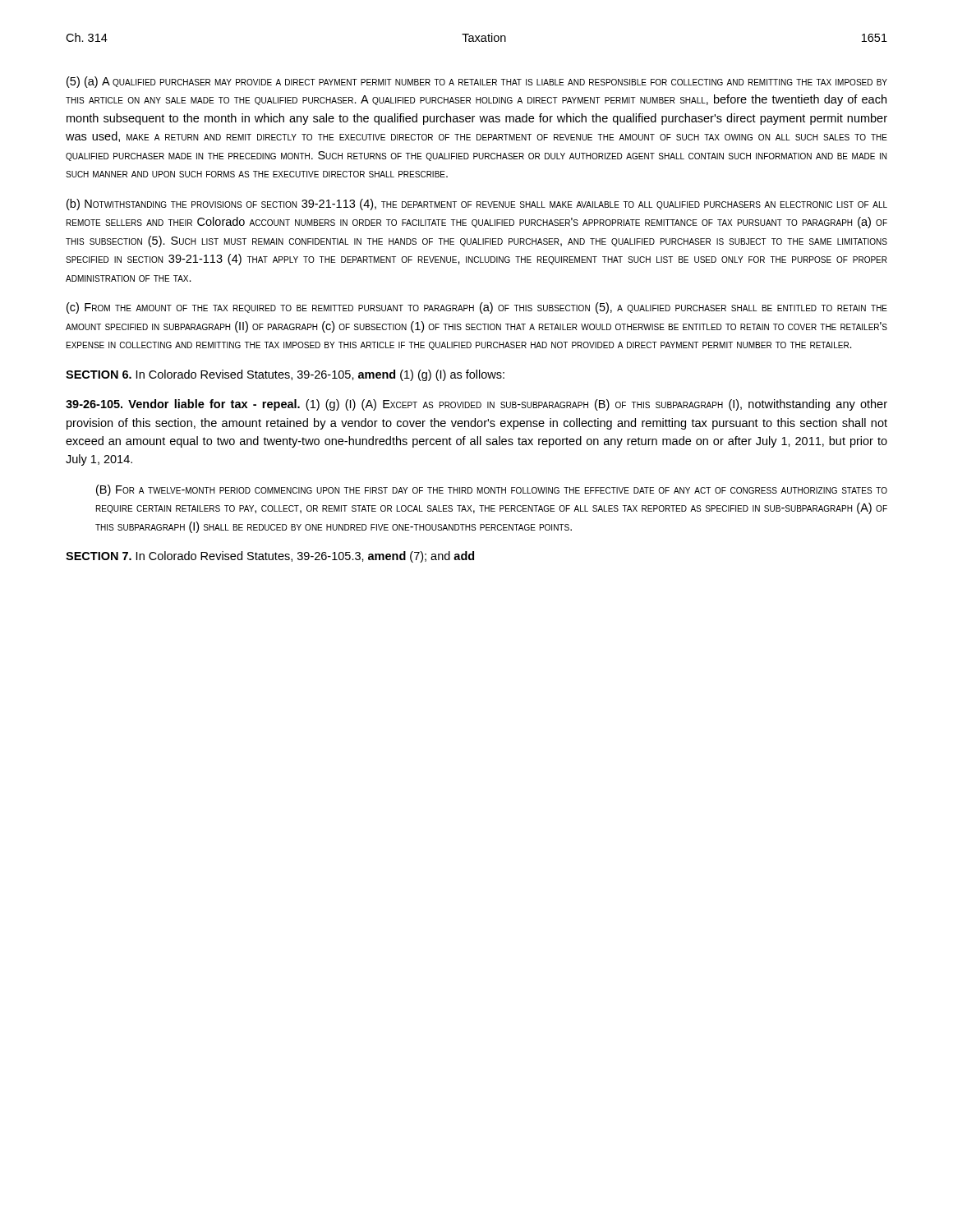Click on the element starting "SECTION 6. In Colorado Revised Statutes,"

476,374
